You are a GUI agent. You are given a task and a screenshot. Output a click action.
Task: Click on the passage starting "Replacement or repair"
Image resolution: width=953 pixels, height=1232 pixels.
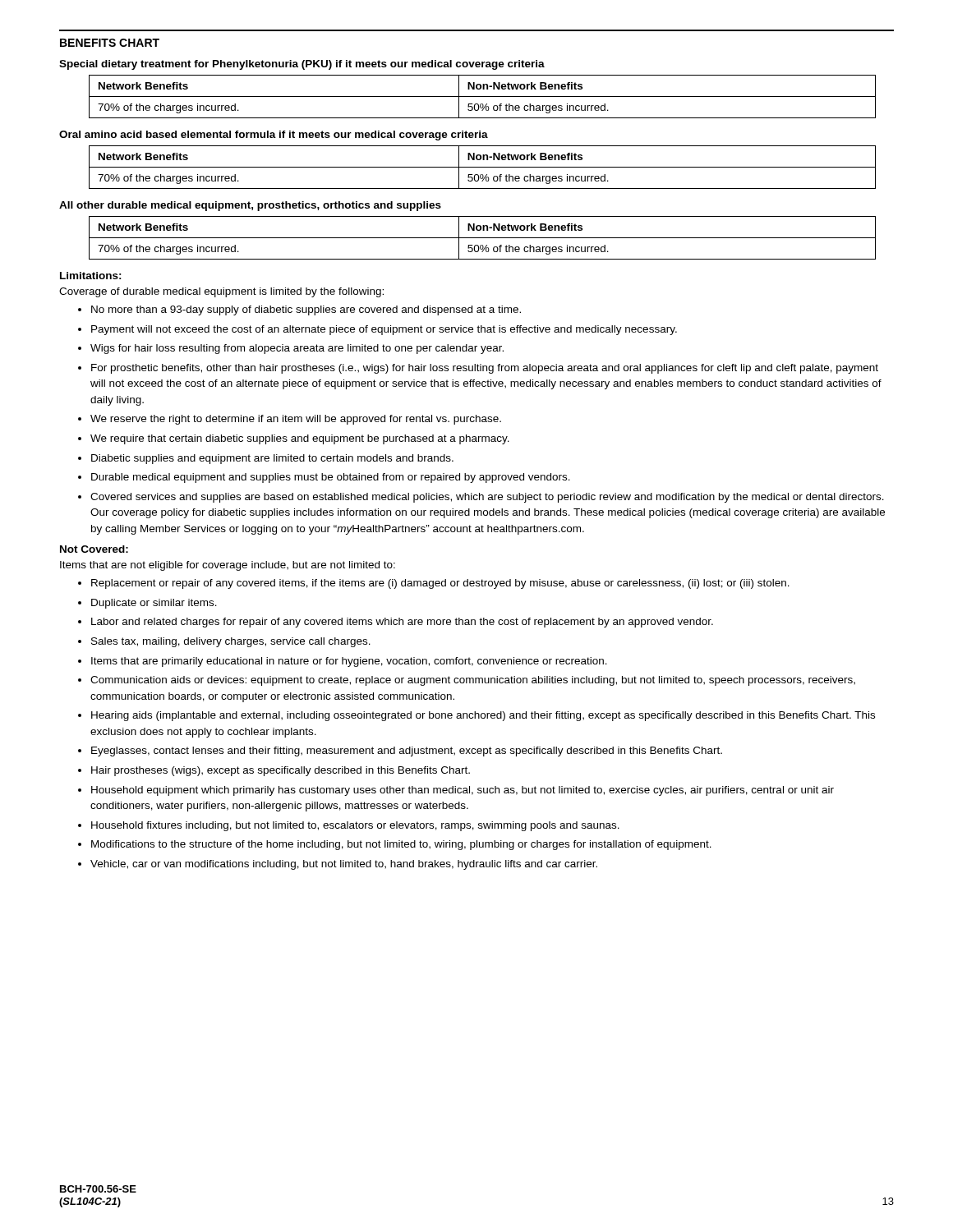(440, 583)
